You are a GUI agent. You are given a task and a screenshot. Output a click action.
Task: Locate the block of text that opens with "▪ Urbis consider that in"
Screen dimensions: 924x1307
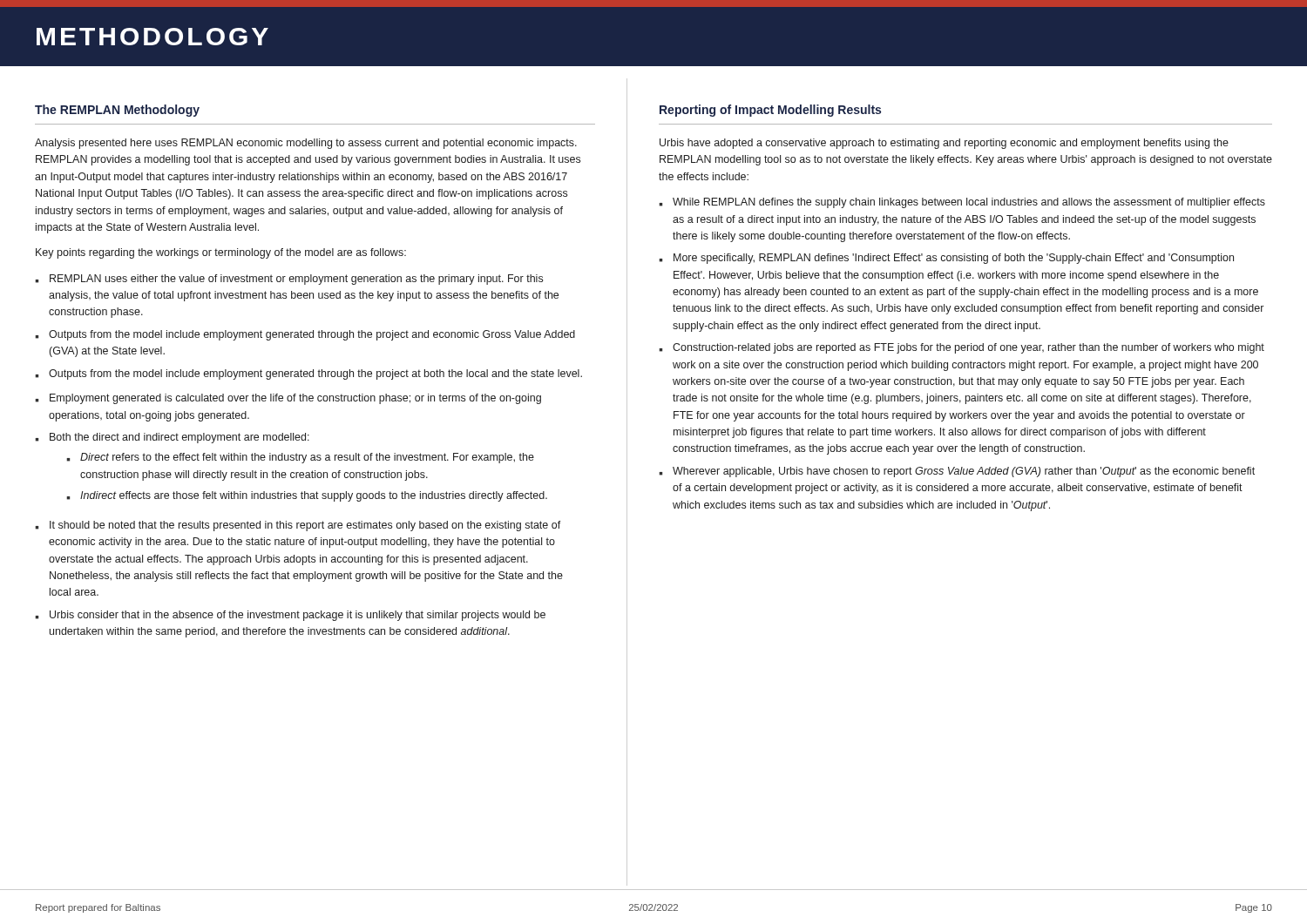(x=312, y=624)
